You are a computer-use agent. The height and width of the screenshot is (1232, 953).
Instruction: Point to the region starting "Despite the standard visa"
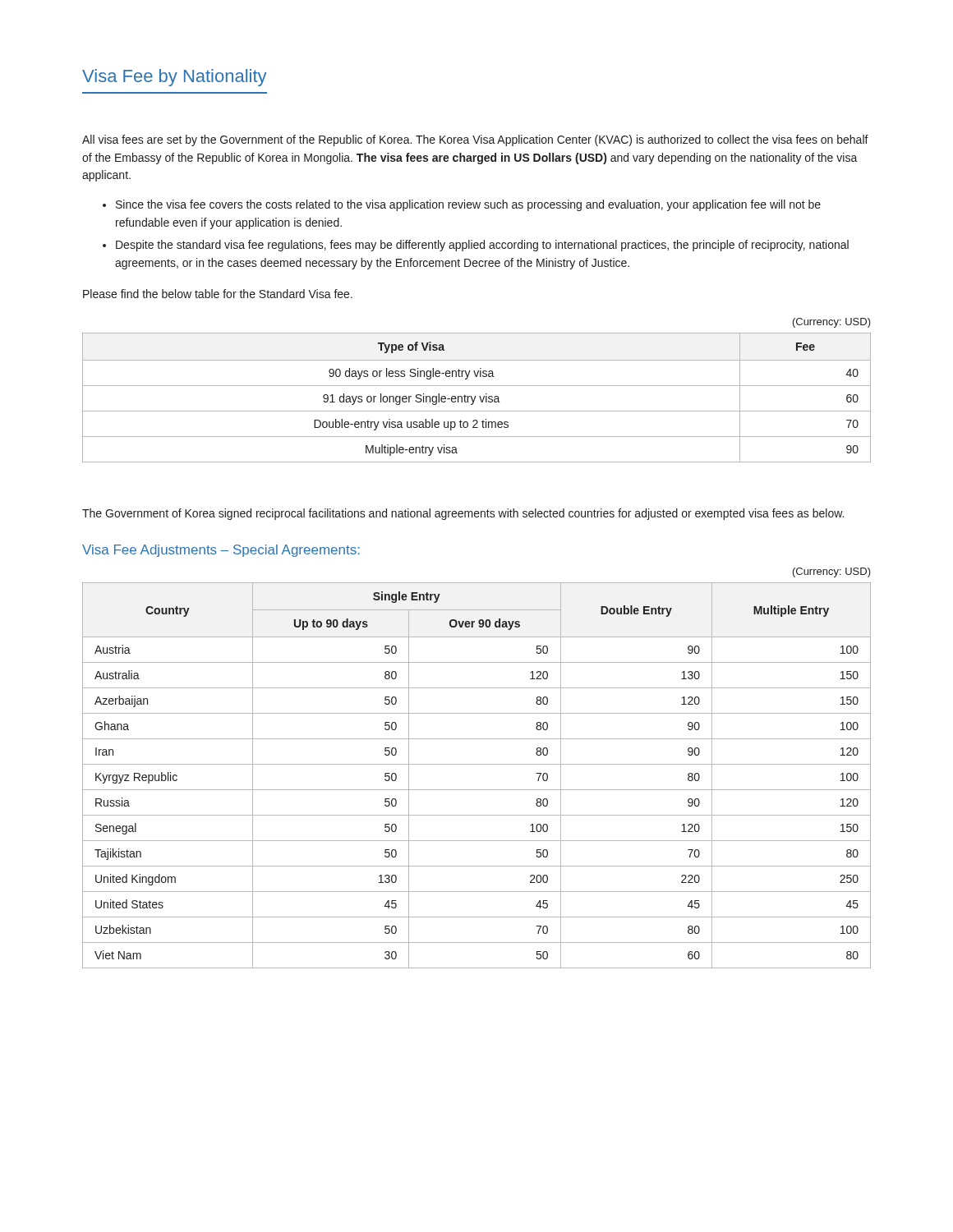pos(476,255)
